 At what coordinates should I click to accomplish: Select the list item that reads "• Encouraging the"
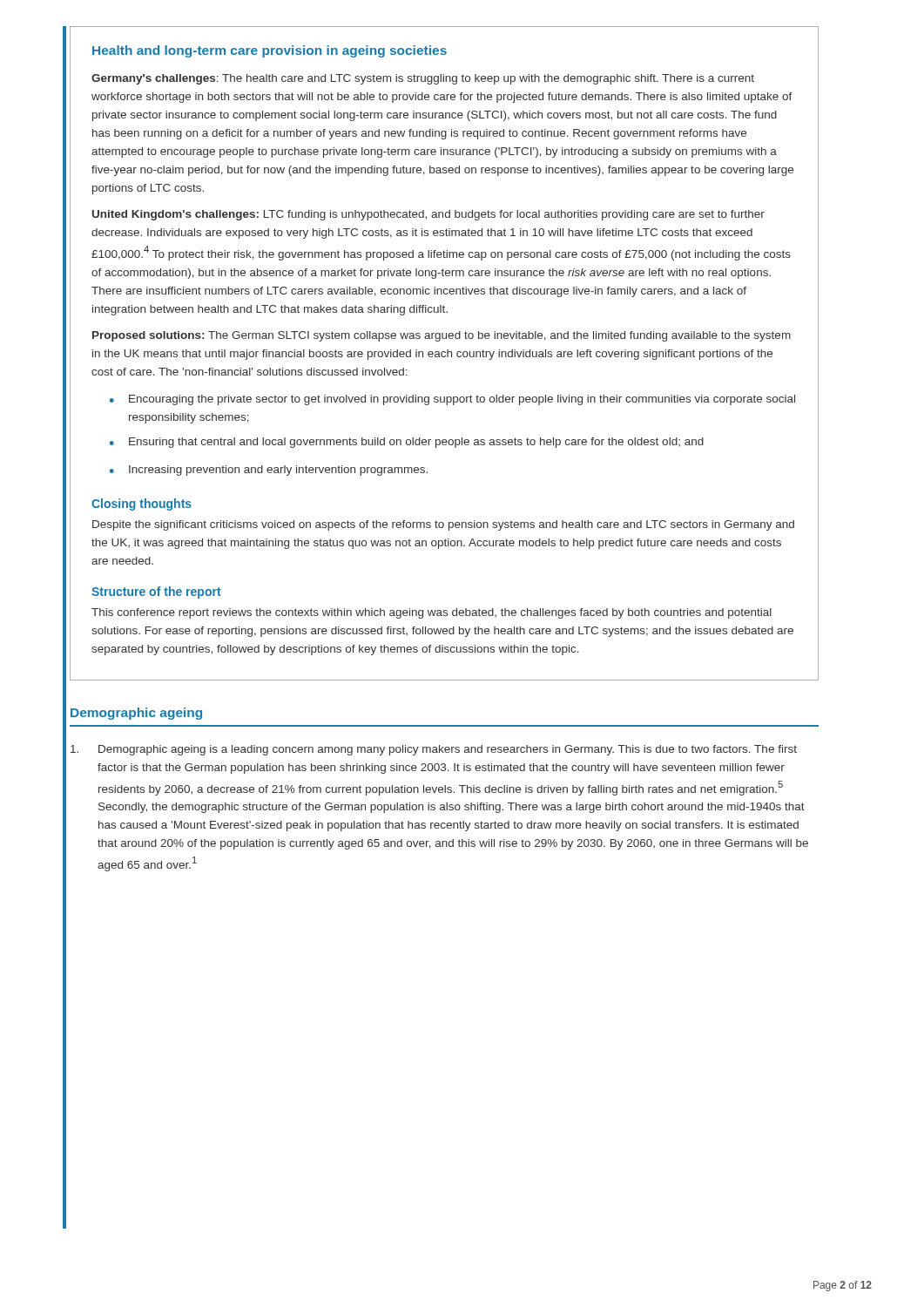tap(453, 409)
